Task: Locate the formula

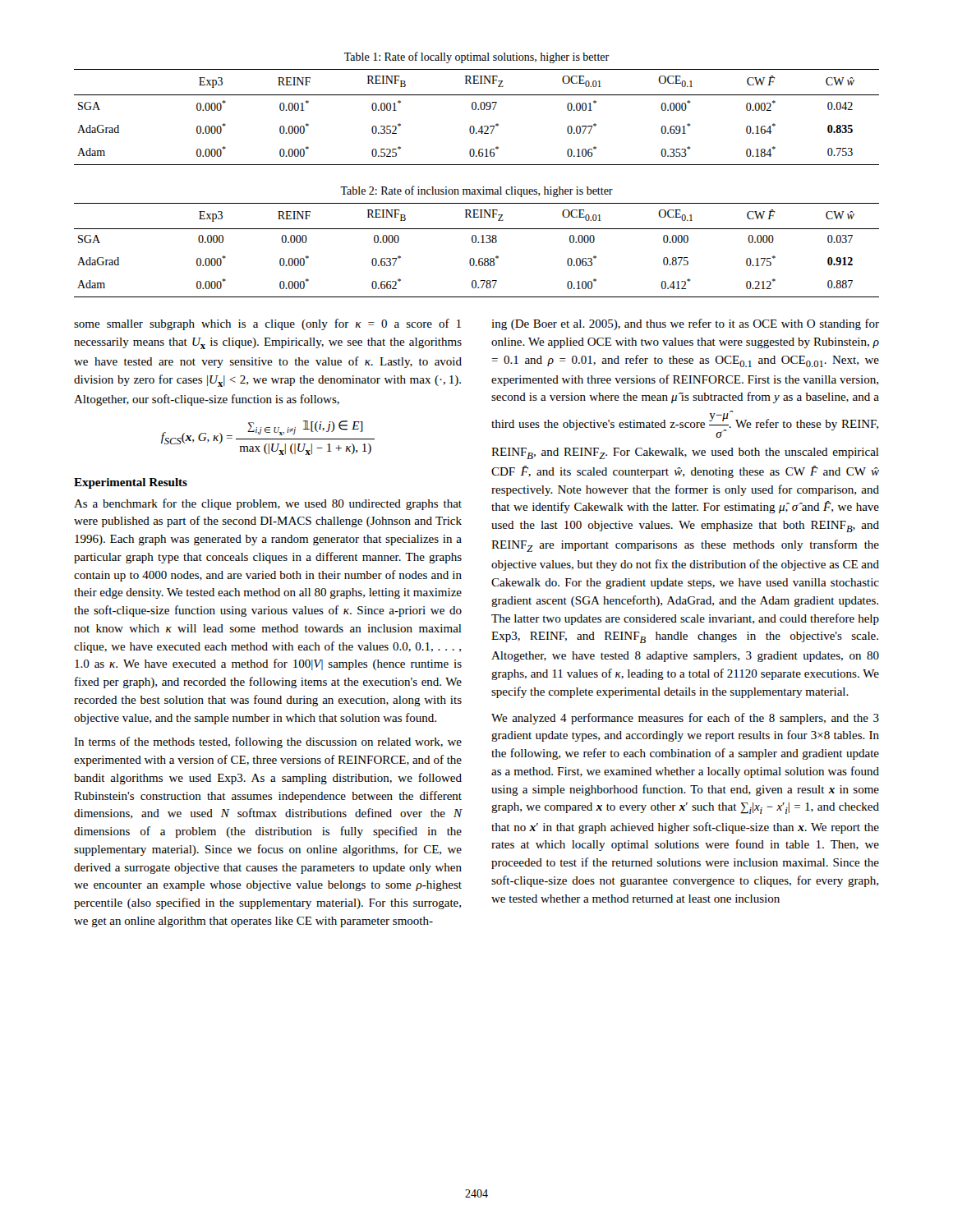Action: pyautogui.click(x=268, y=438)
